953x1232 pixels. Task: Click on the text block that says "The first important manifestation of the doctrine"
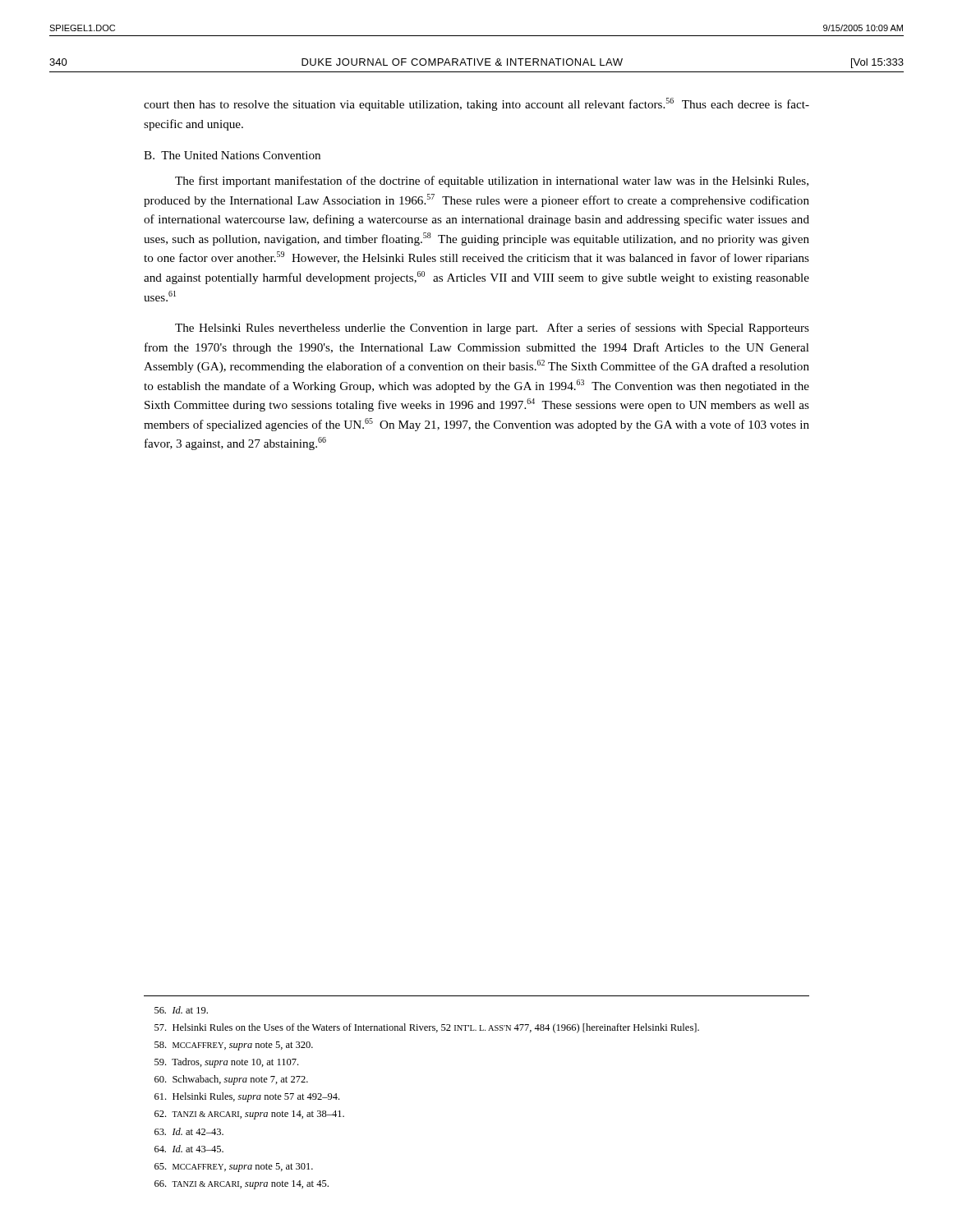[x=476, y=238]
